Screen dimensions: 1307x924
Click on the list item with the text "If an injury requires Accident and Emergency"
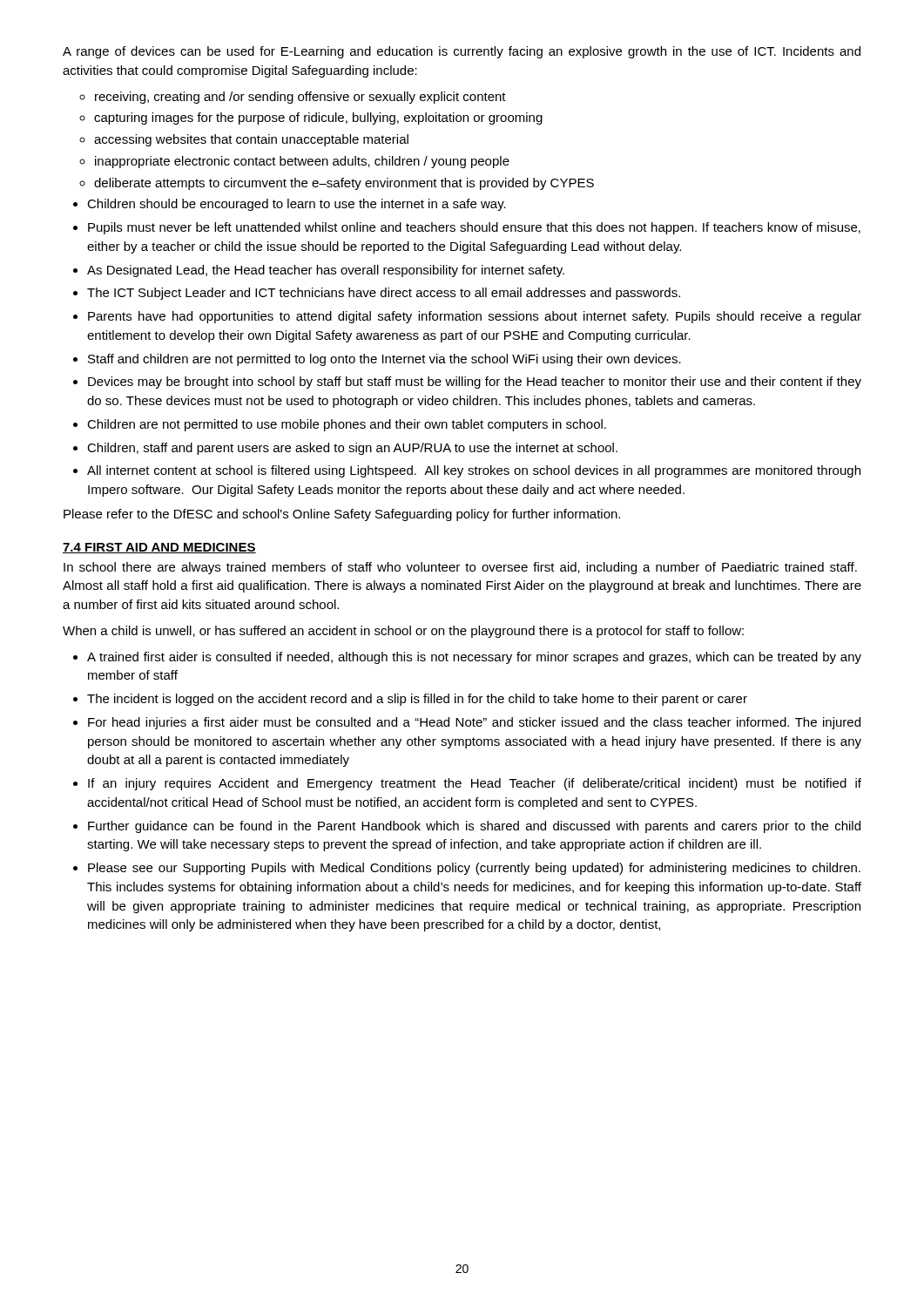(474, 792)
